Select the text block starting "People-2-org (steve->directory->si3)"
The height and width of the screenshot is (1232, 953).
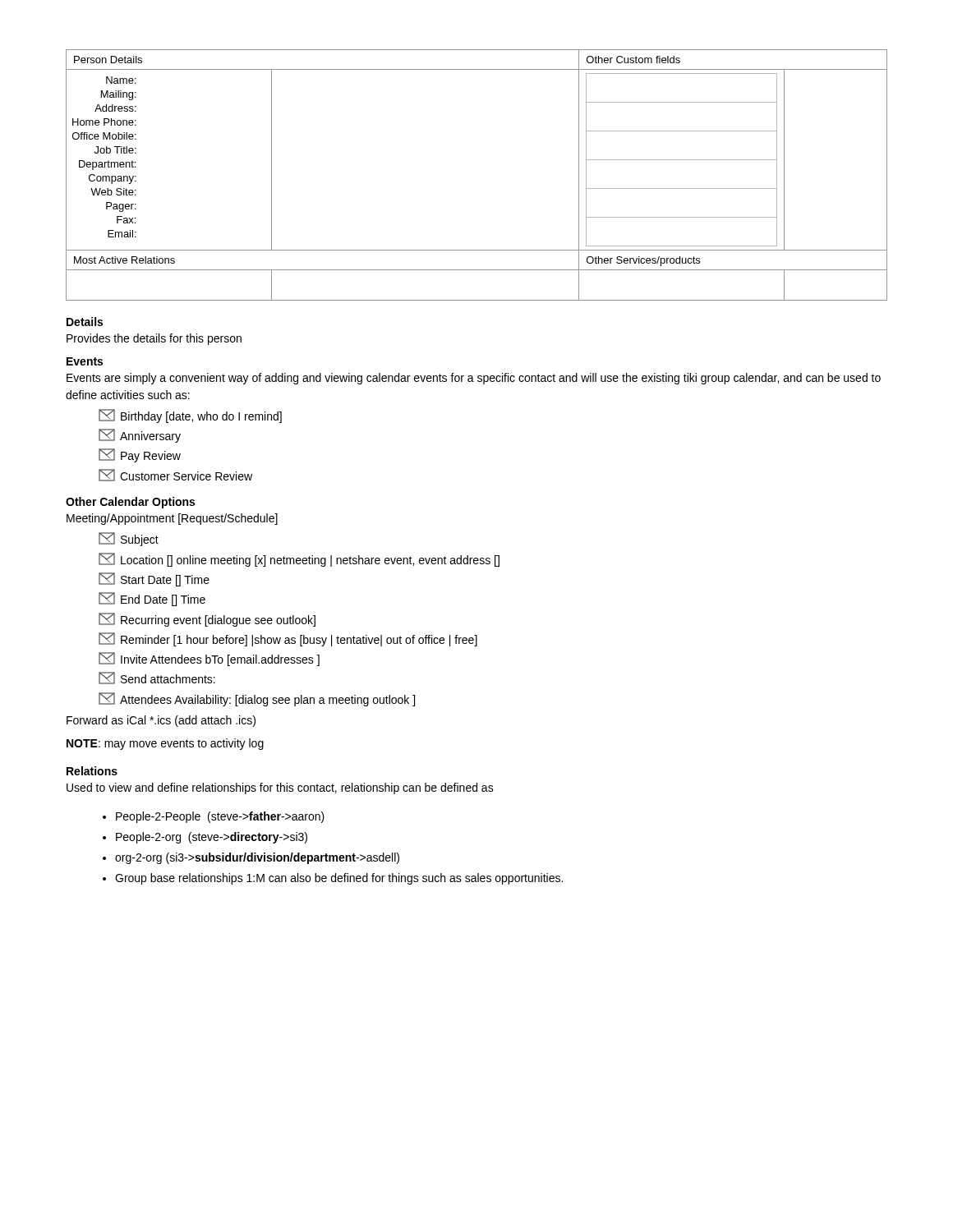click(212, 837)
